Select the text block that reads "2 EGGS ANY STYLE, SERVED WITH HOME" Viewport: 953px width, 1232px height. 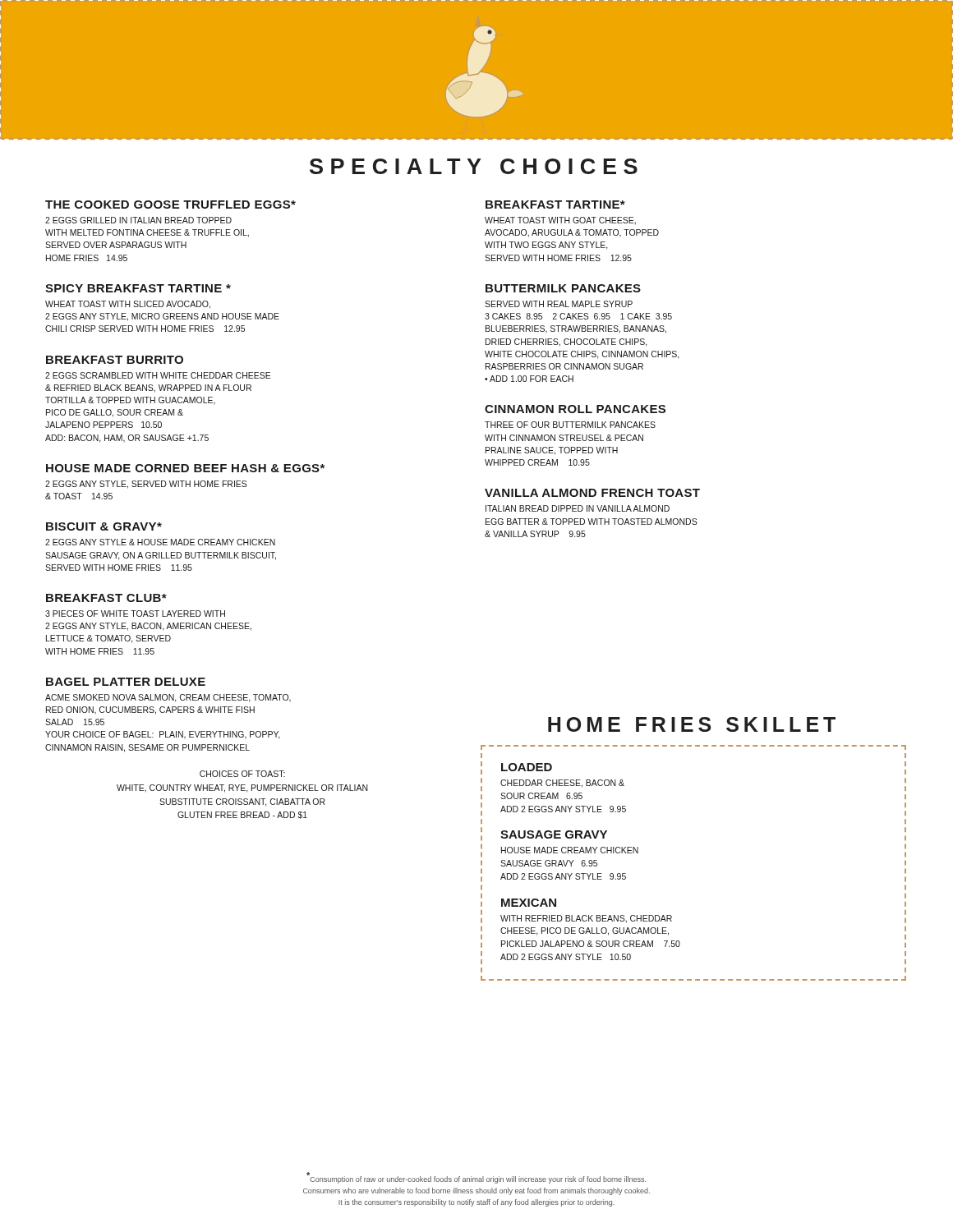146,490
